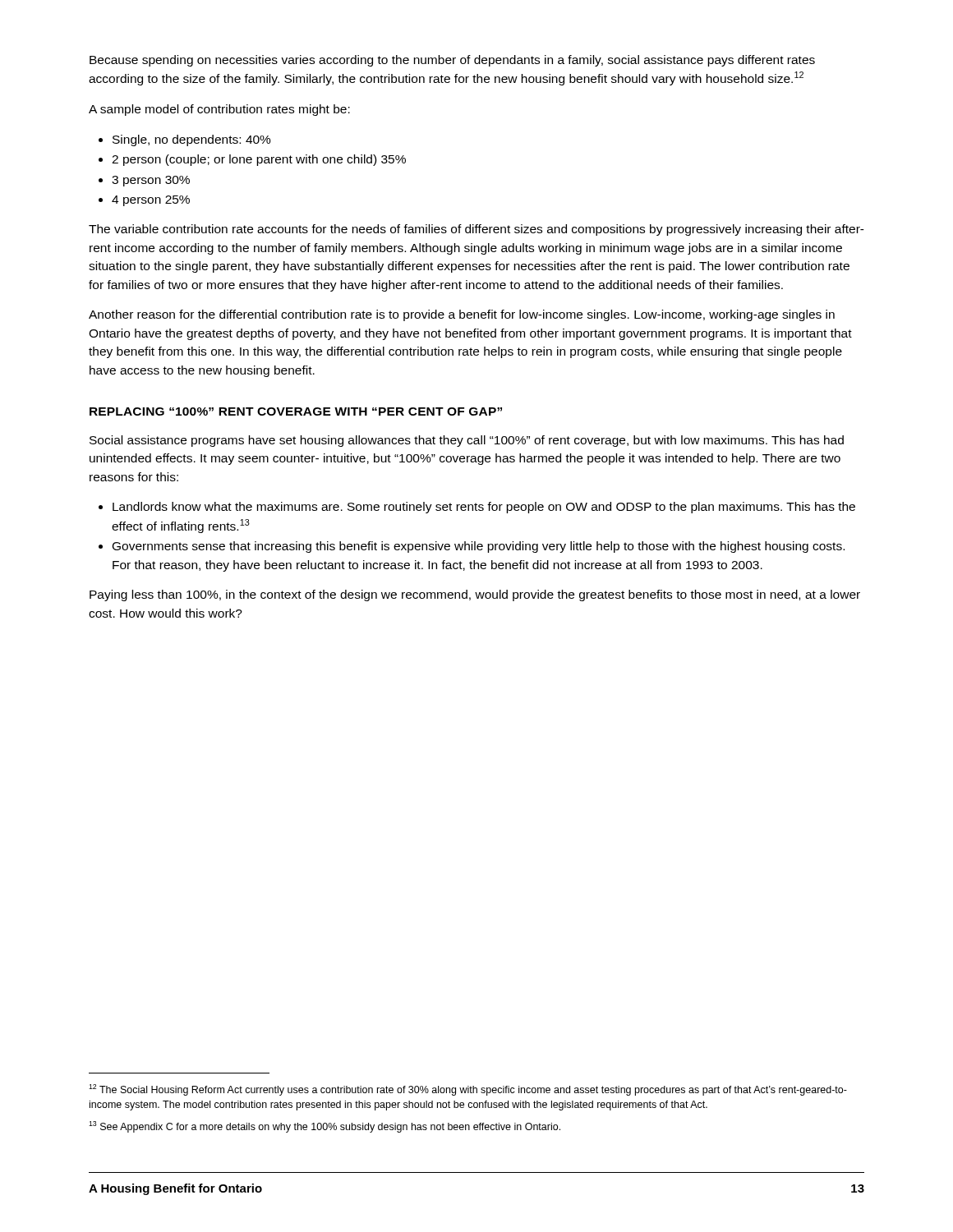Locate the list item that reads "Governments sense that increasing this benefit is"
Viewport: 953px width, 1232px height.
click(x=479, y=555)
